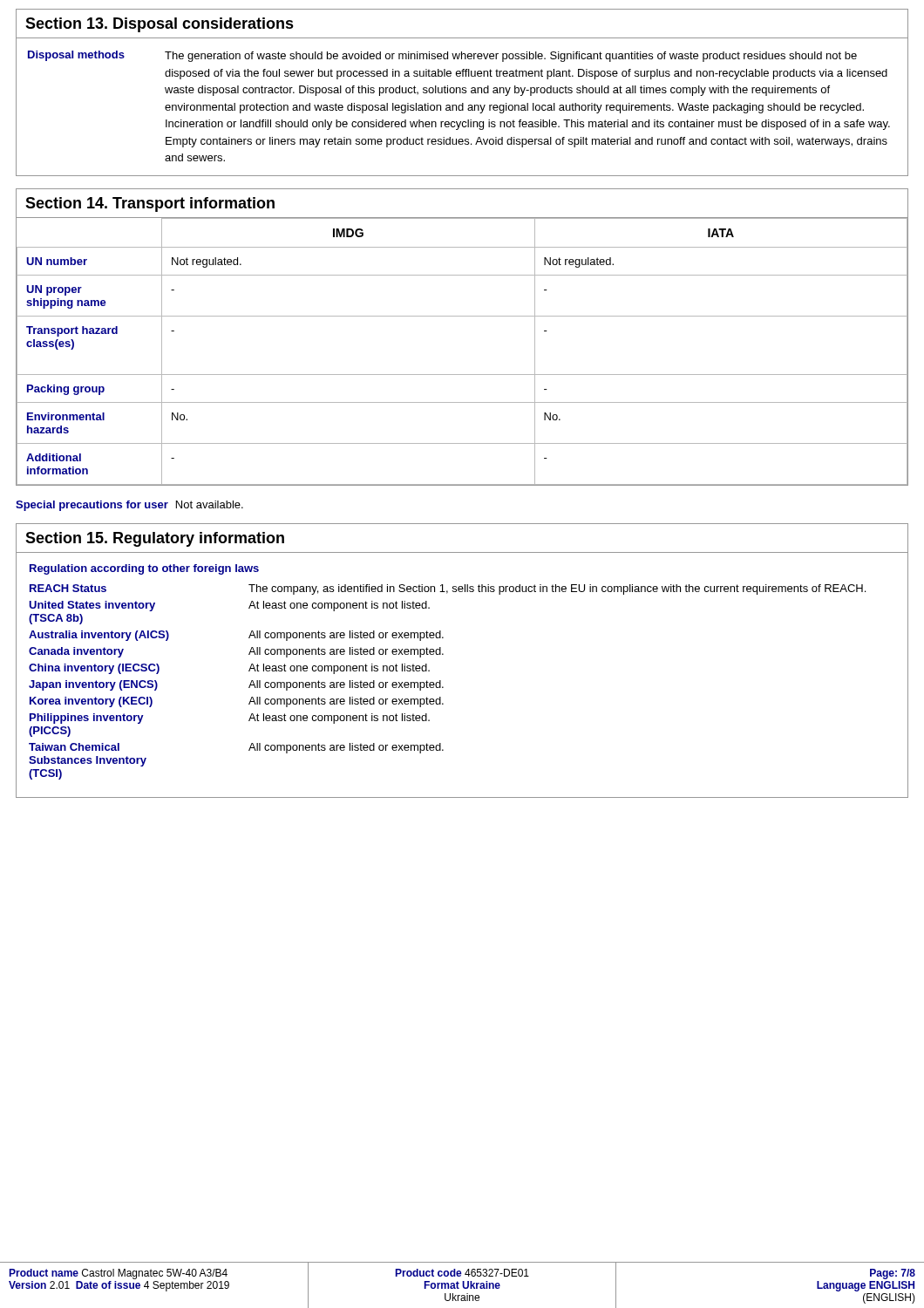Point to "Section 14. Transport information"
924x1308 pixels.
pyautogui.click(x=150, y=203)
